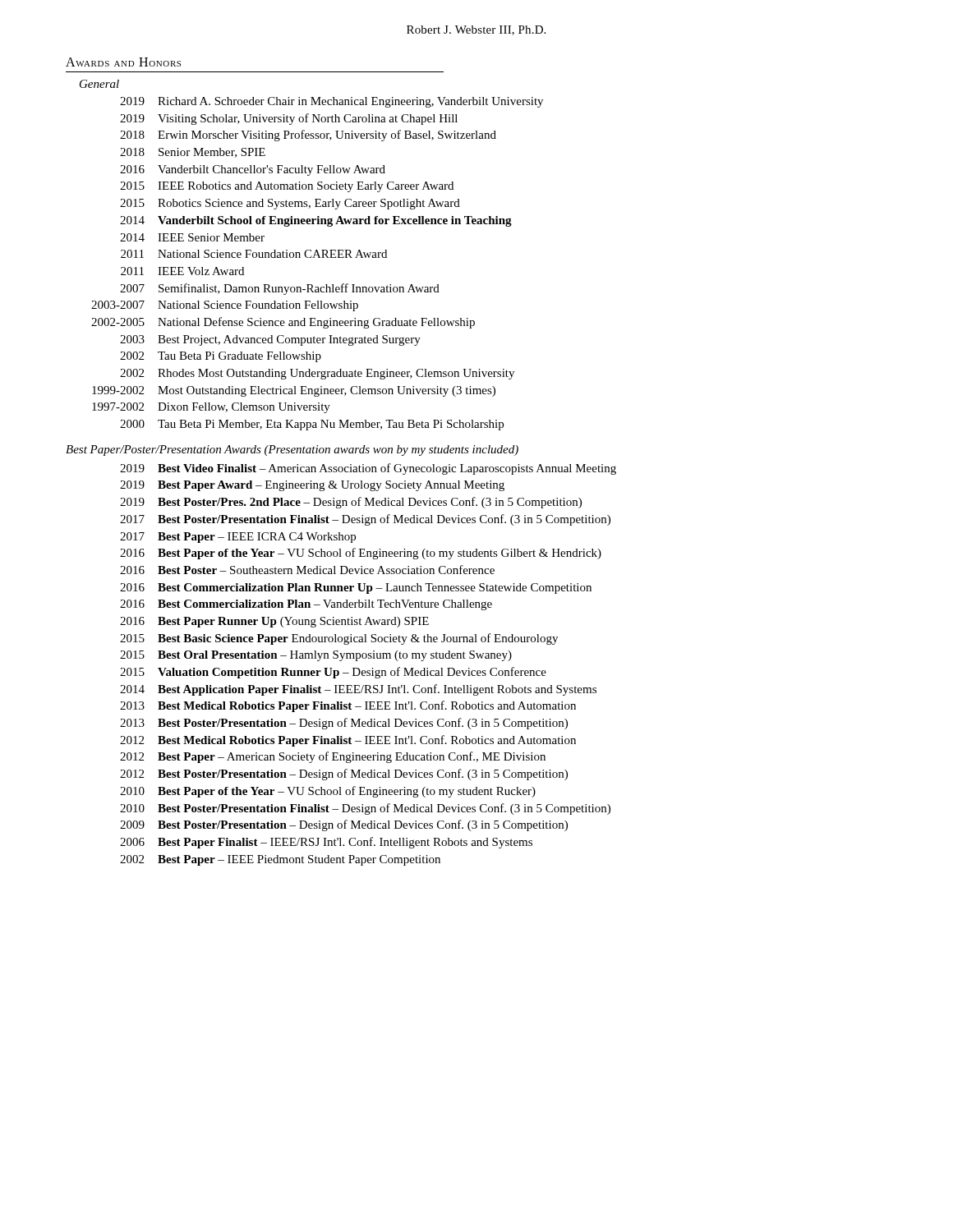The height and width of the screenshot is (1232, 953).
Task: Point to the block beginning "2003 Best Project,"
Action: tap(250, 339)
